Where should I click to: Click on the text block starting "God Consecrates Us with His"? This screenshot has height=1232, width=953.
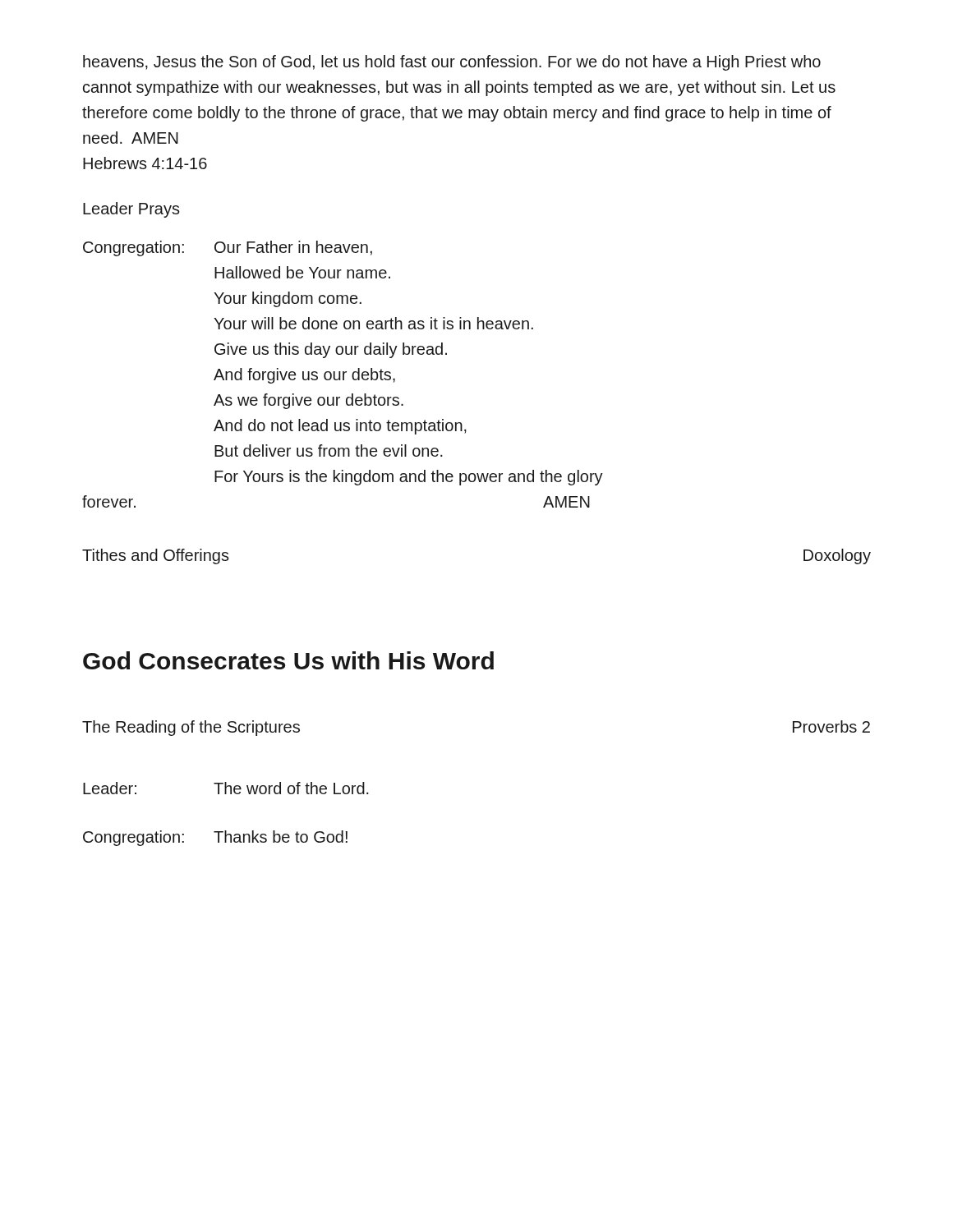289,661
